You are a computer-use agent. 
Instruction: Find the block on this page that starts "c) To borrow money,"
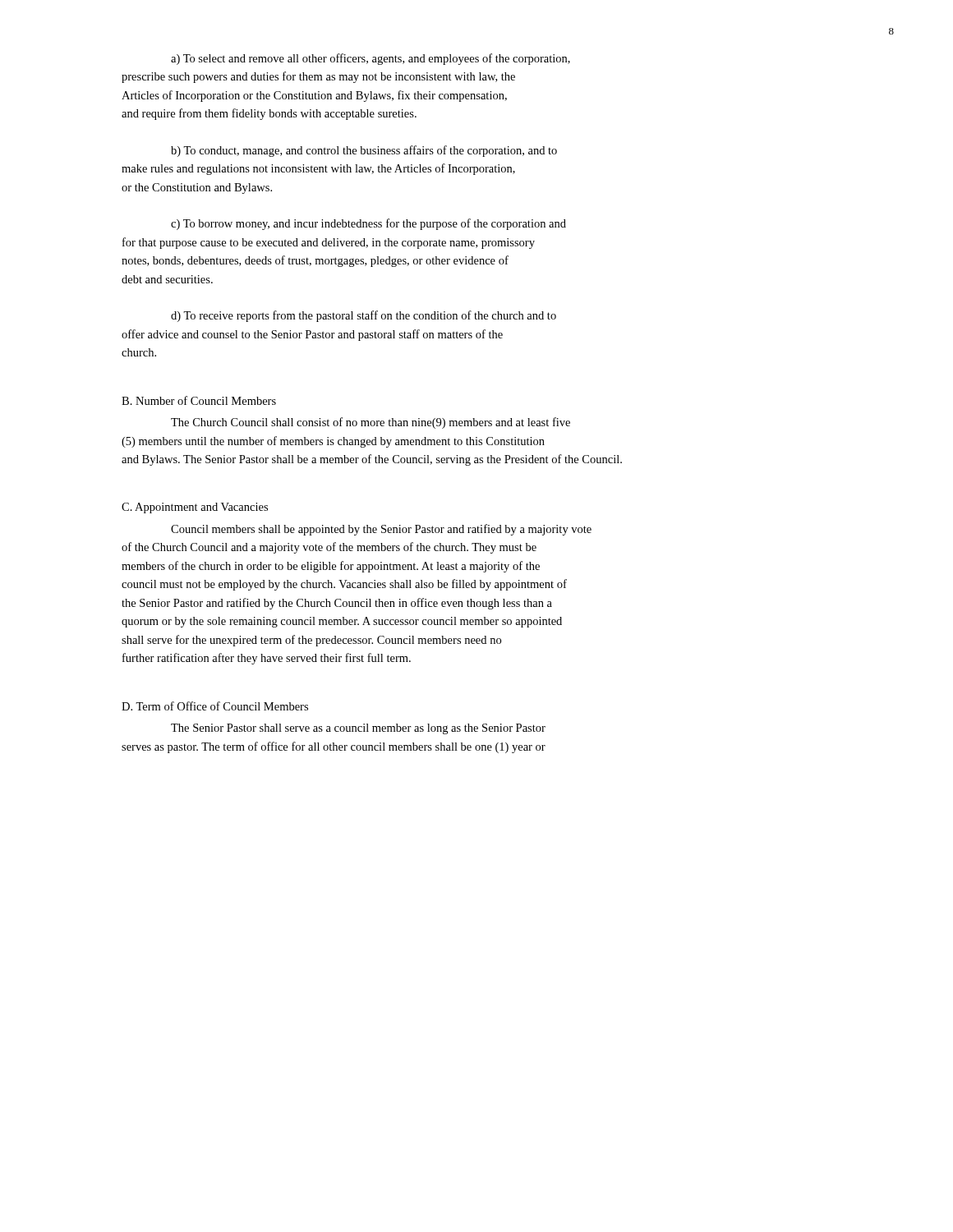coord(467,252)
